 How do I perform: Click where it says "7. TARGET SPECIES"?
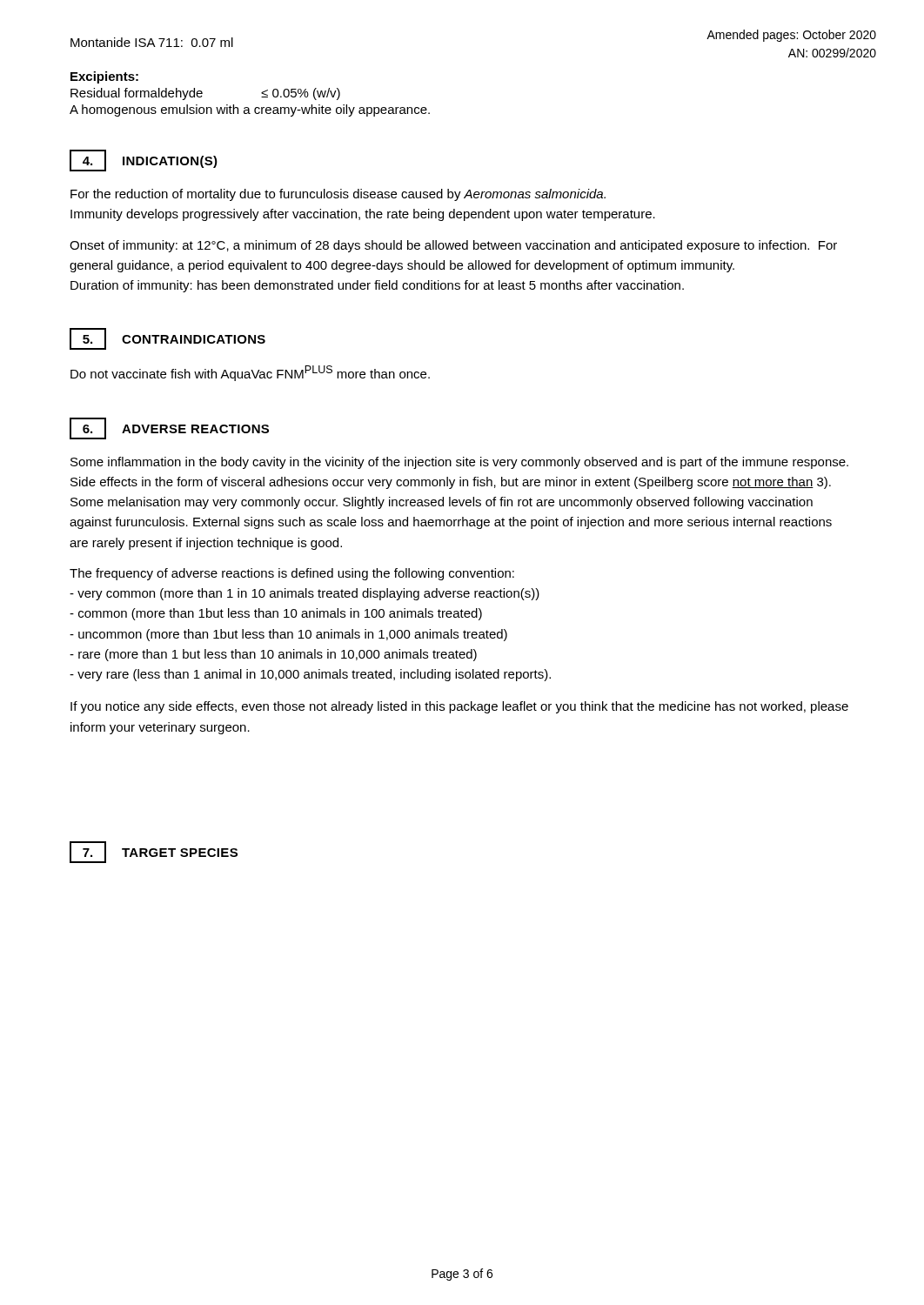point(154,852)
